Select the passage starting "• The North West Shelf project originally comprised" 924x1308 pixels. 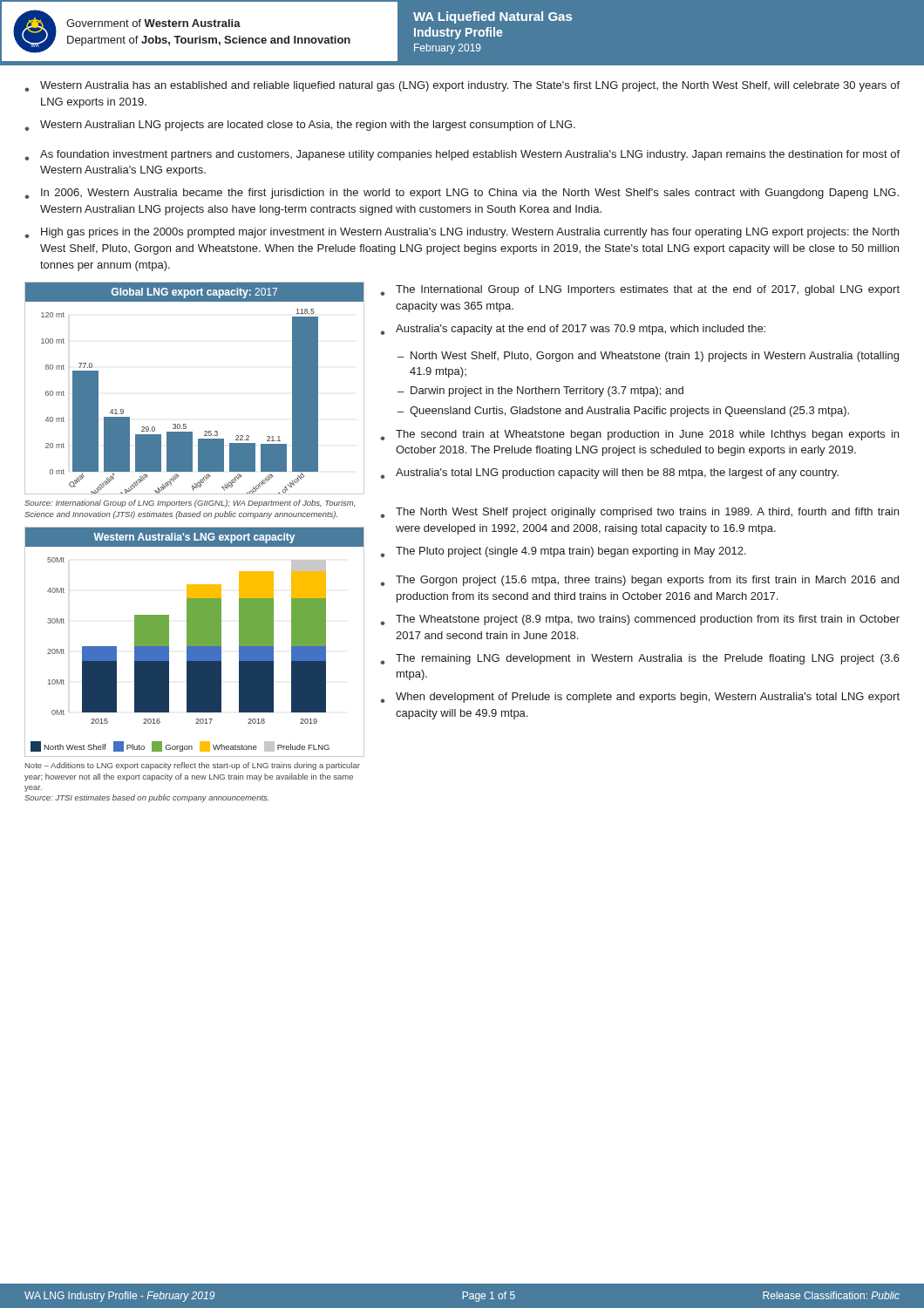click(x=640, y=520)
